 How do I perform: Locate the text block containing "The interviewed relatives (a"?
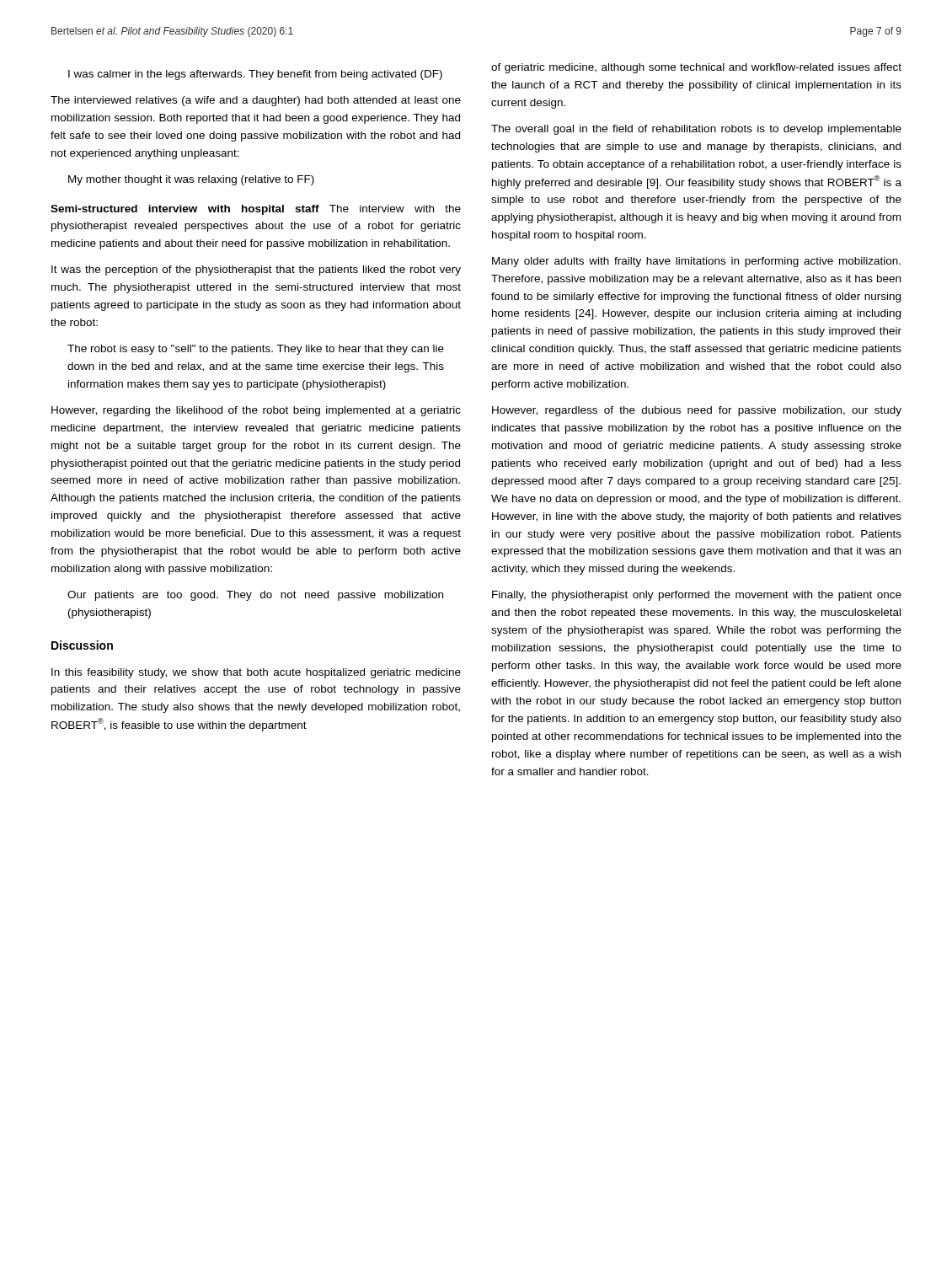pos(256,127)
